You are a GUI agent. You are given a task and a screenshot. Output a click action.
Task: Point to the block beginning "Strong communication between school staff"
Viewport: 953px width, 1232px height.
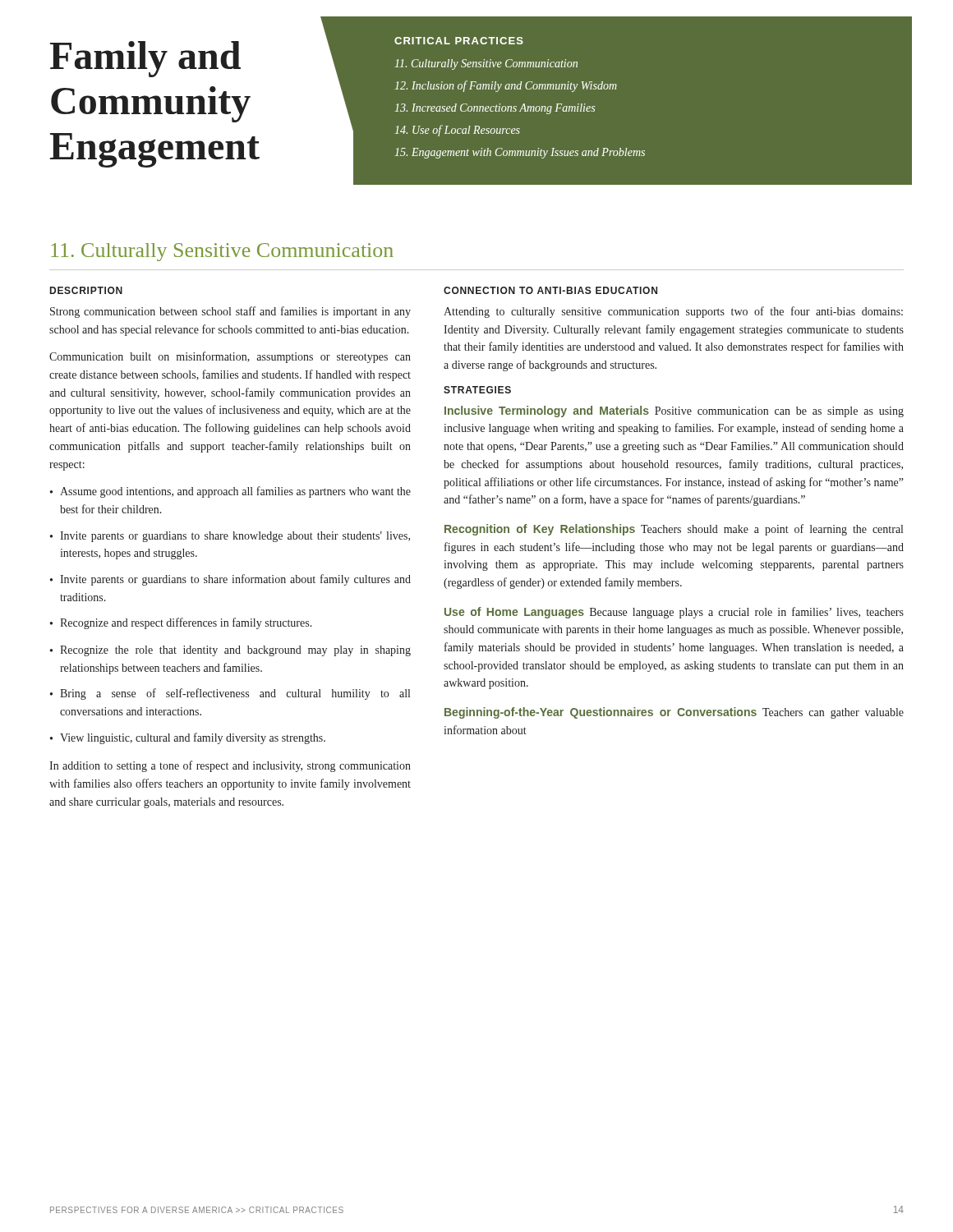point(230,321)
